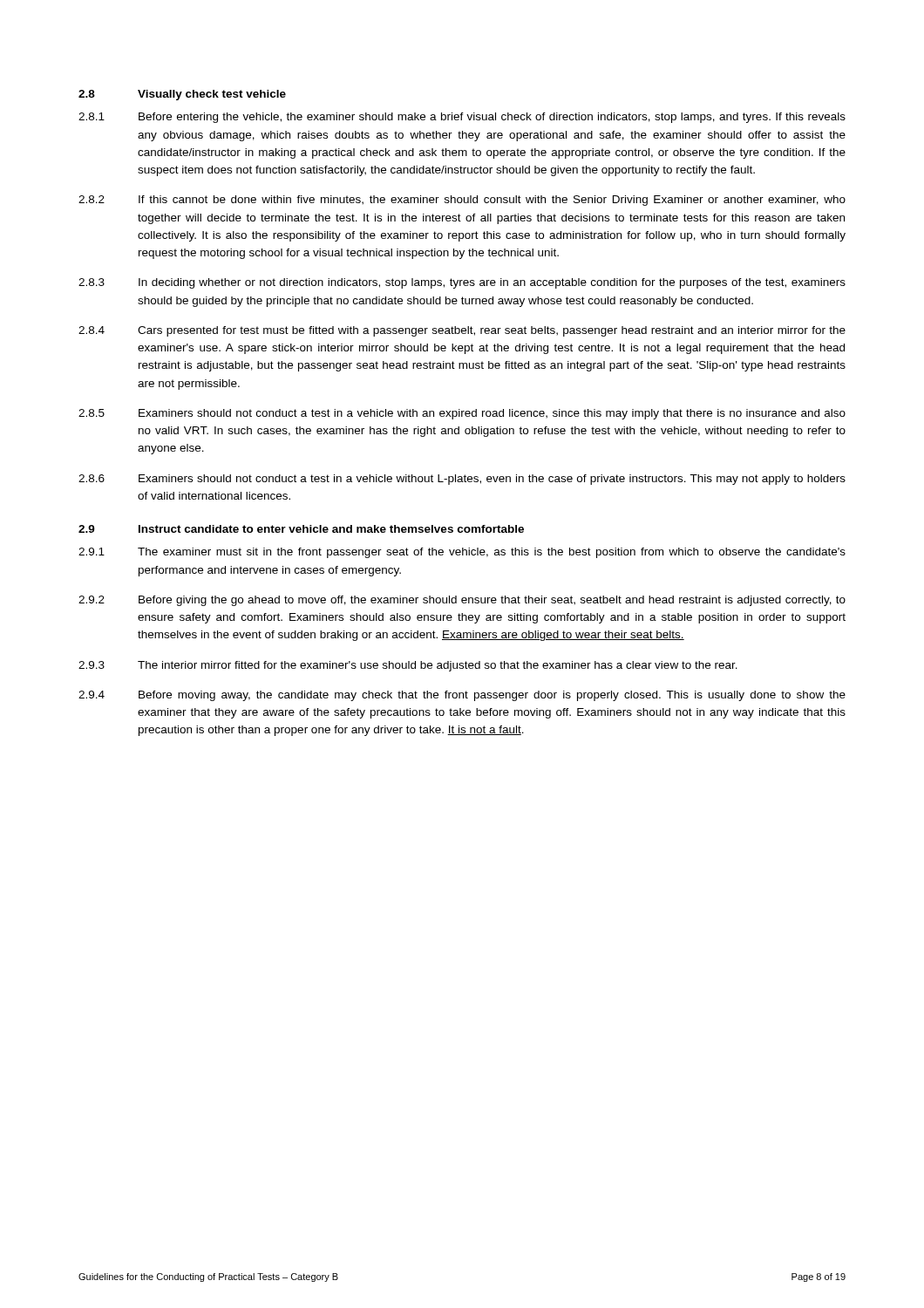Find the block starting "8.5 Examiners should"
The width and height of the screenshot is (924, 1308).
(462, 431)
